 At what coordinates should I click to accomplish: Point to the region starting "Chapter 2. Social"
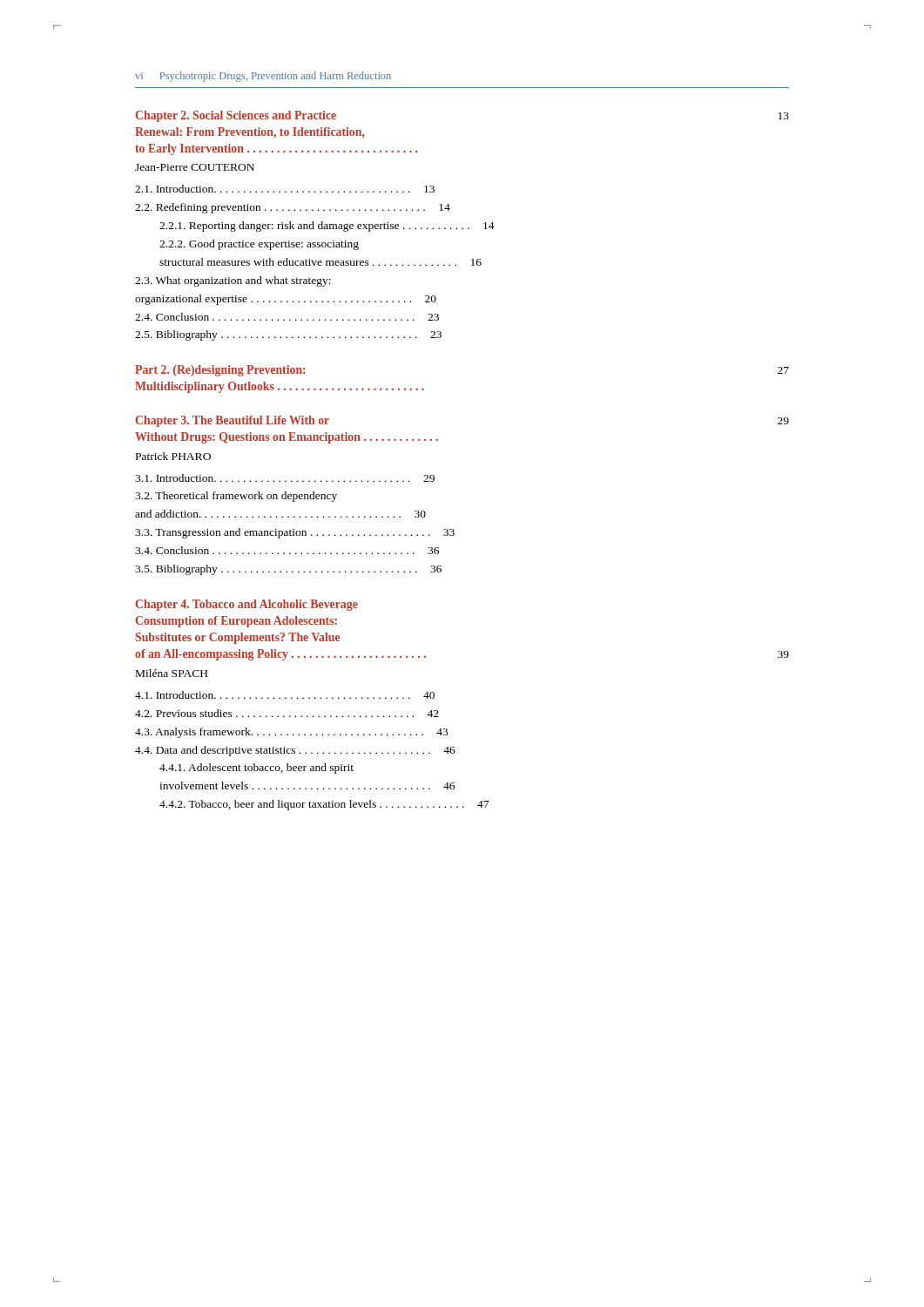[235, 116]
